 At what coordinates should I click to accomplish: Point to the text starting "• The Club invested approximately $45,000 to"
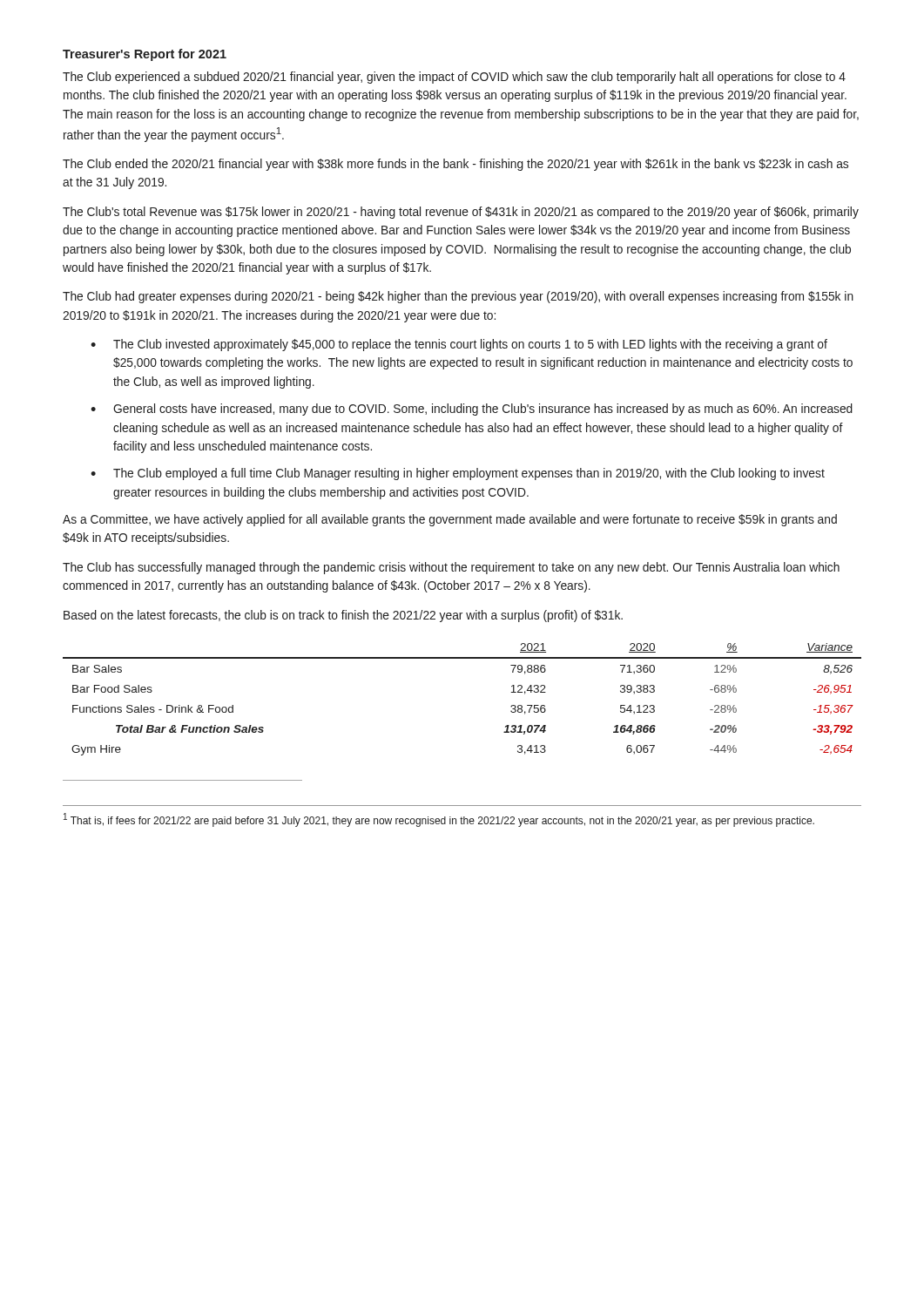[x=476, y=363]
